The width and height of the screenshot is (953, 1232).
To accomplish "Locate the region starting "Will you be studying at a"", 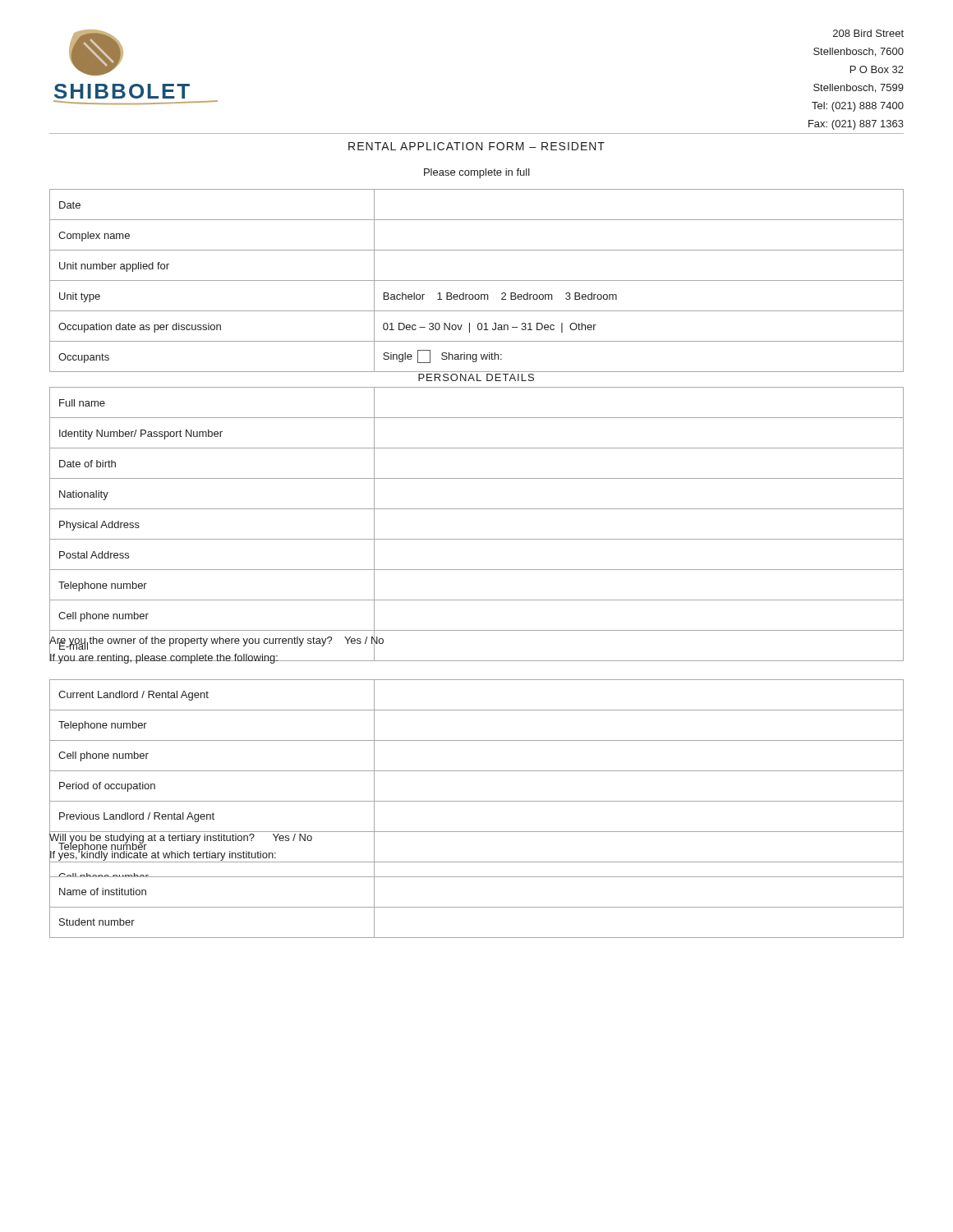I will point(181,846).
